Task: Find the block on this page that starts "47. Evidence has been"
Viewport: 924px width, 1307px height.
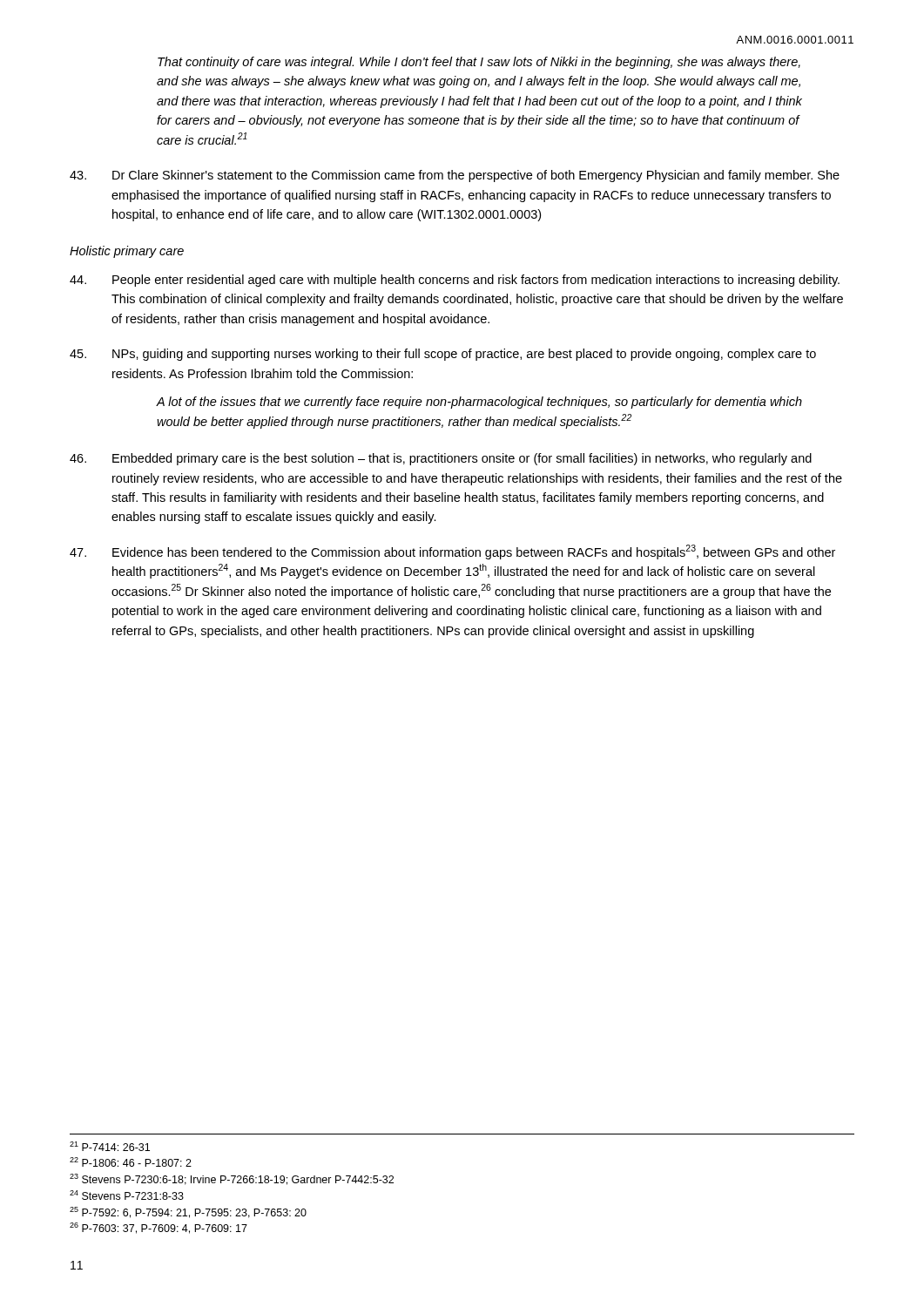Action: 462,592
